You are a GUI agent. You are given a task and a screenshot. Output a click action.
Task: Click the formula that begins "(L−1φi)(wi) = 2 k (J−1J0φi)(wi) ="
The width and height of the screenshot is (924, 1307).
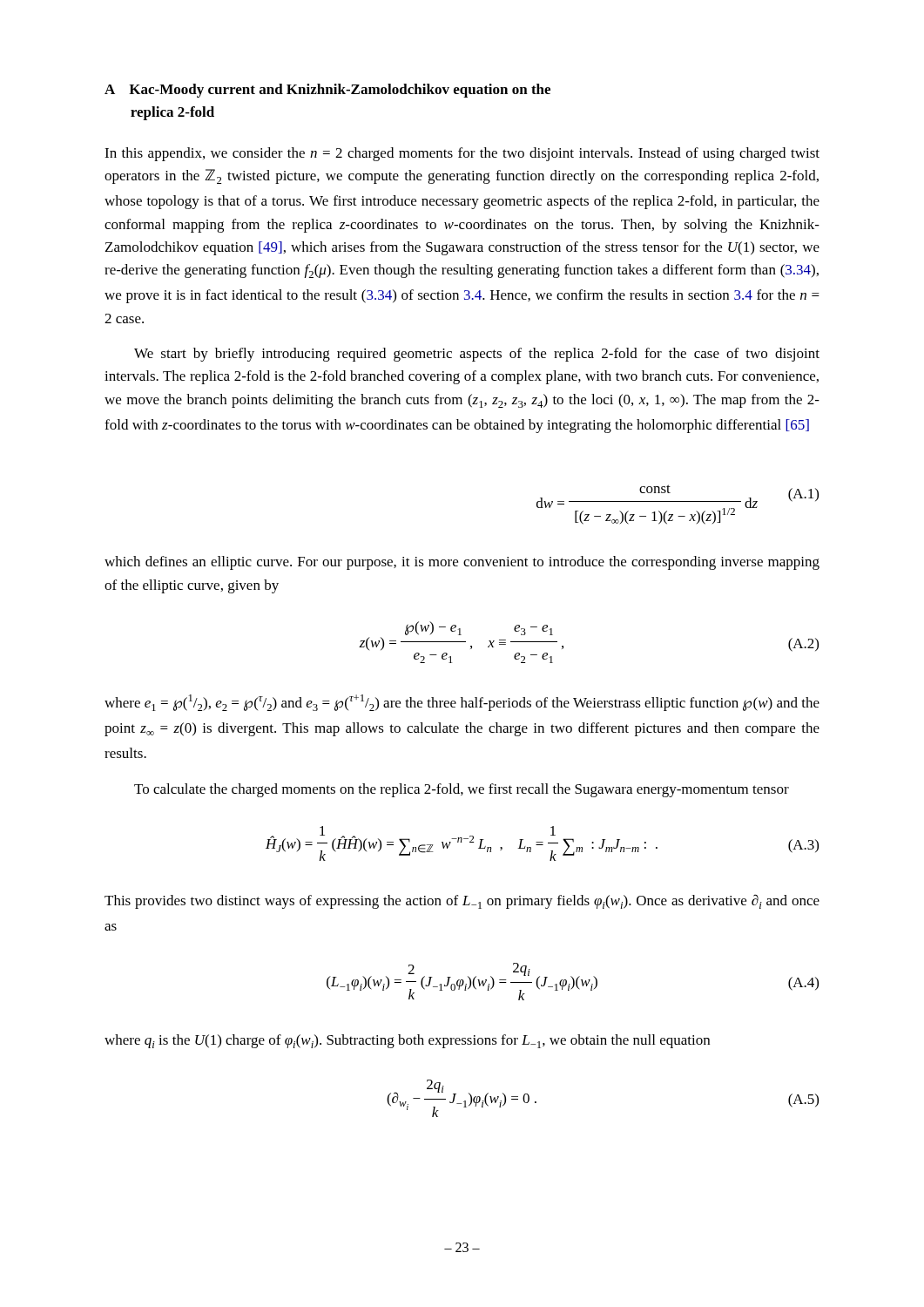[x=573, y=983]
